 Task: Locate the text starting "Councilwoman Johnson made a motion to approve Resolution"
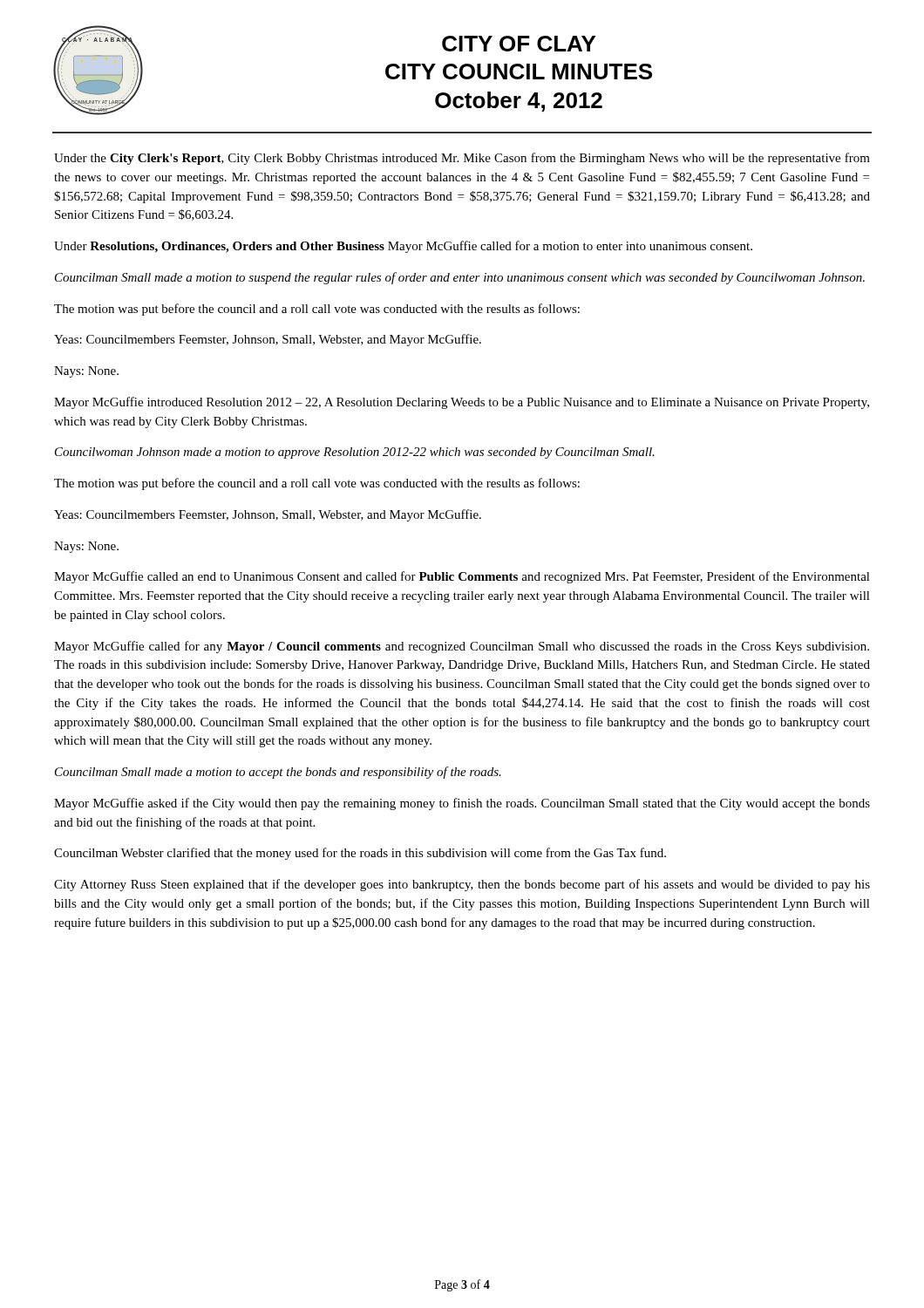[355, 452]
